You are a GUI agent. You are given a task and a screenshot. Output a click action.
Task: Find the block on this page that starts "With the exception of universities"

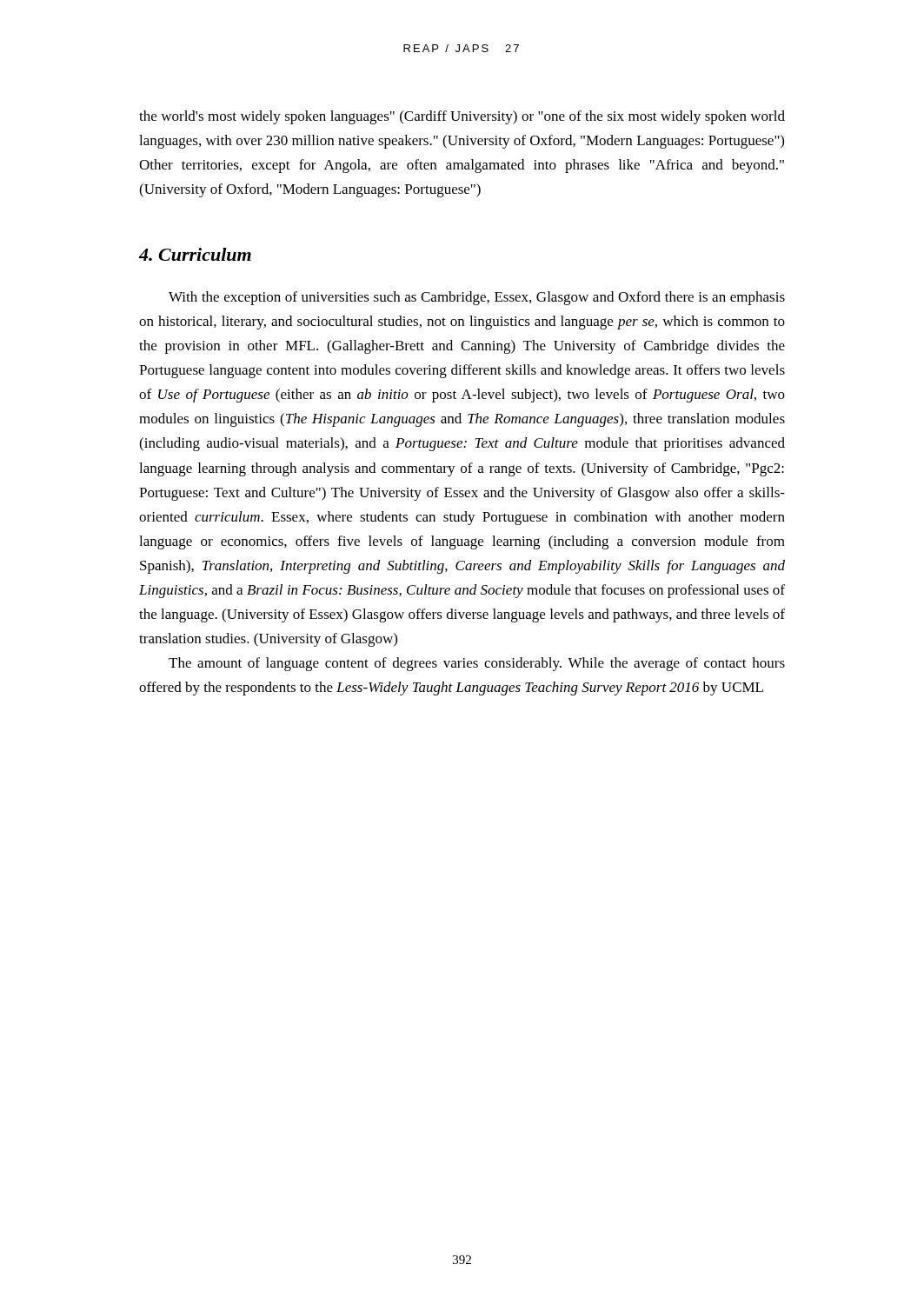coord(462,493)
